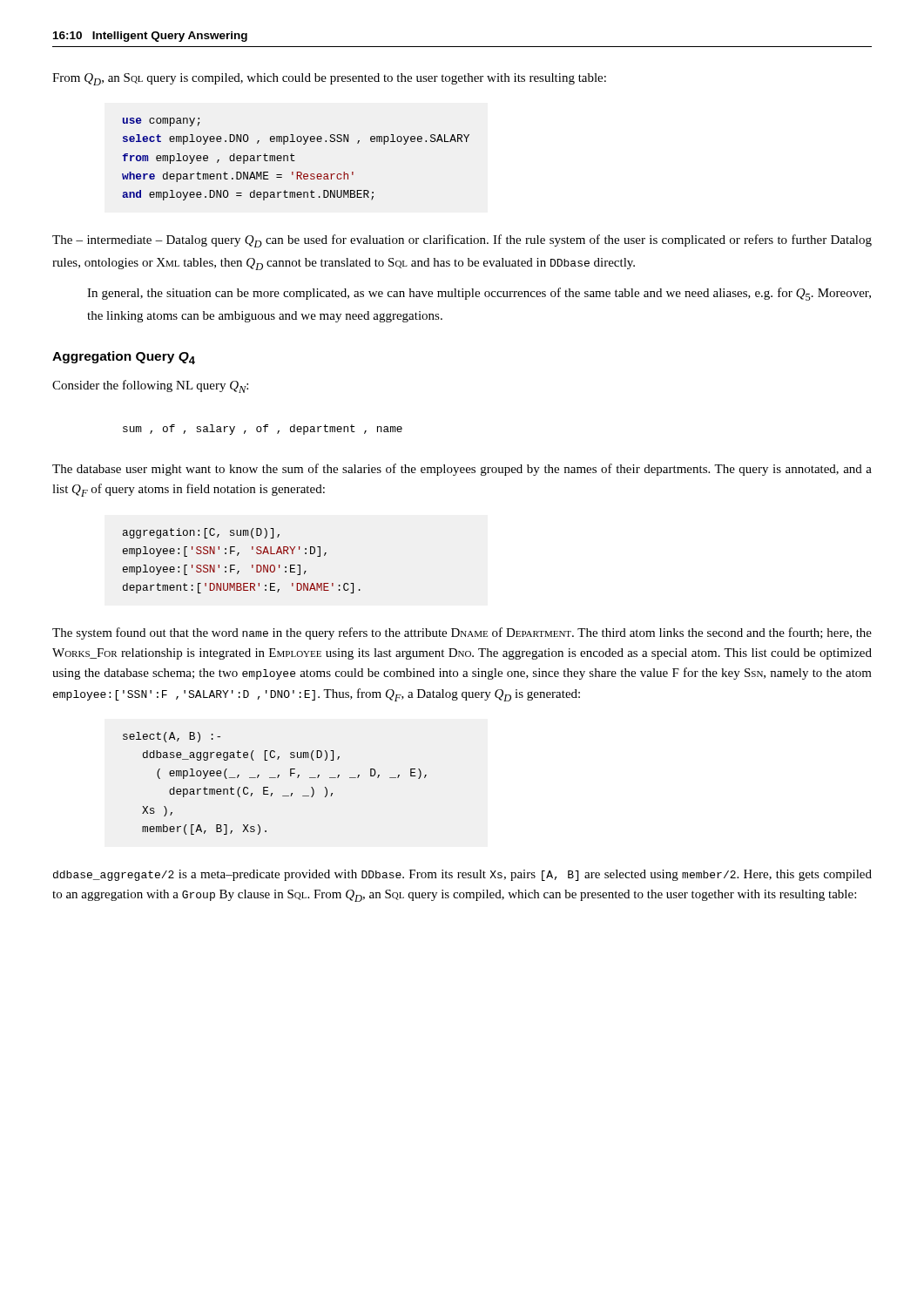Point to the block beginning "Consider the following NL"

151,387
